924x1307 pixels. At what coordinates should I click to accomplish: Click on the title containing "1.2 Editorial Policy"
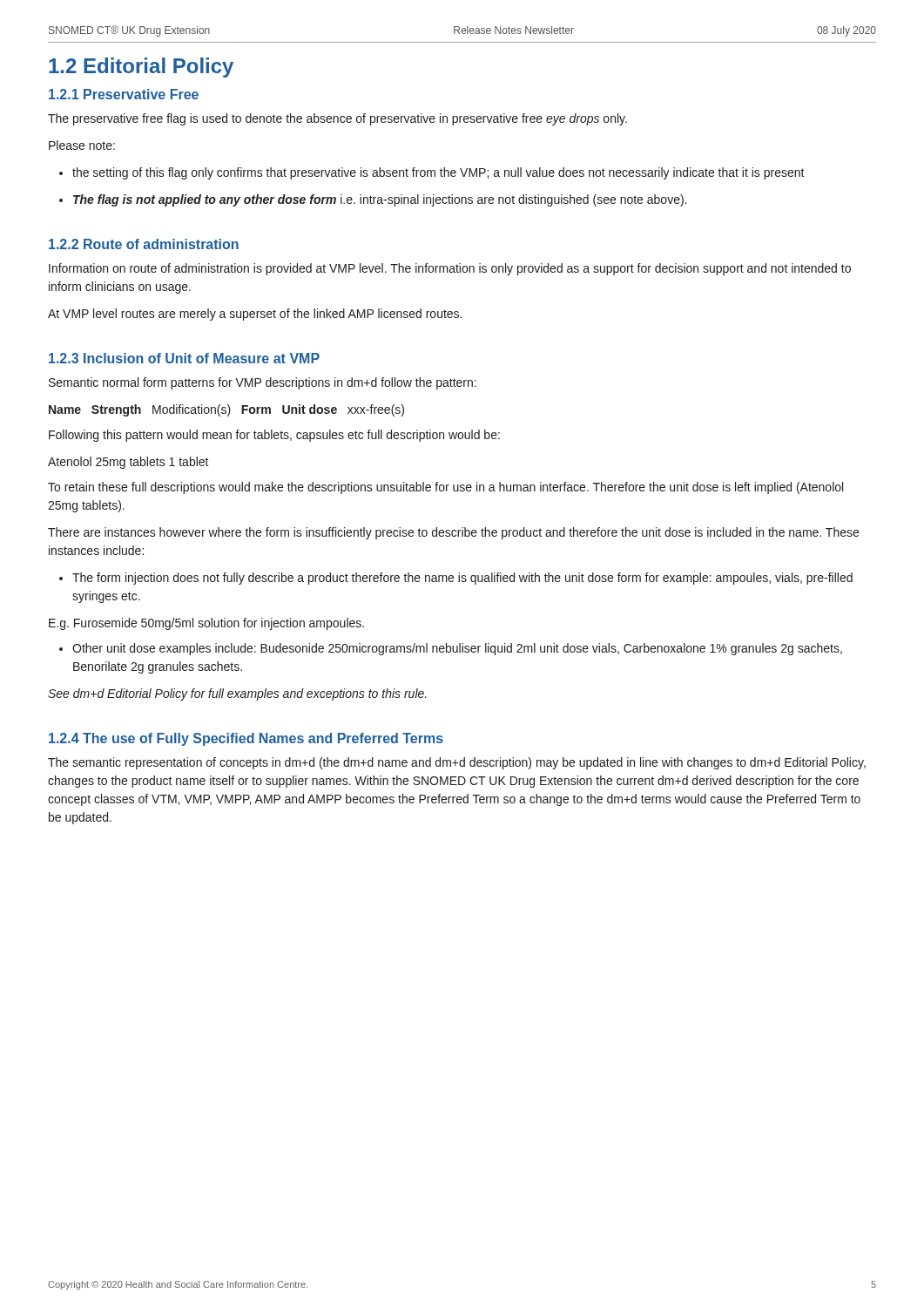click(x=141, y=68)
